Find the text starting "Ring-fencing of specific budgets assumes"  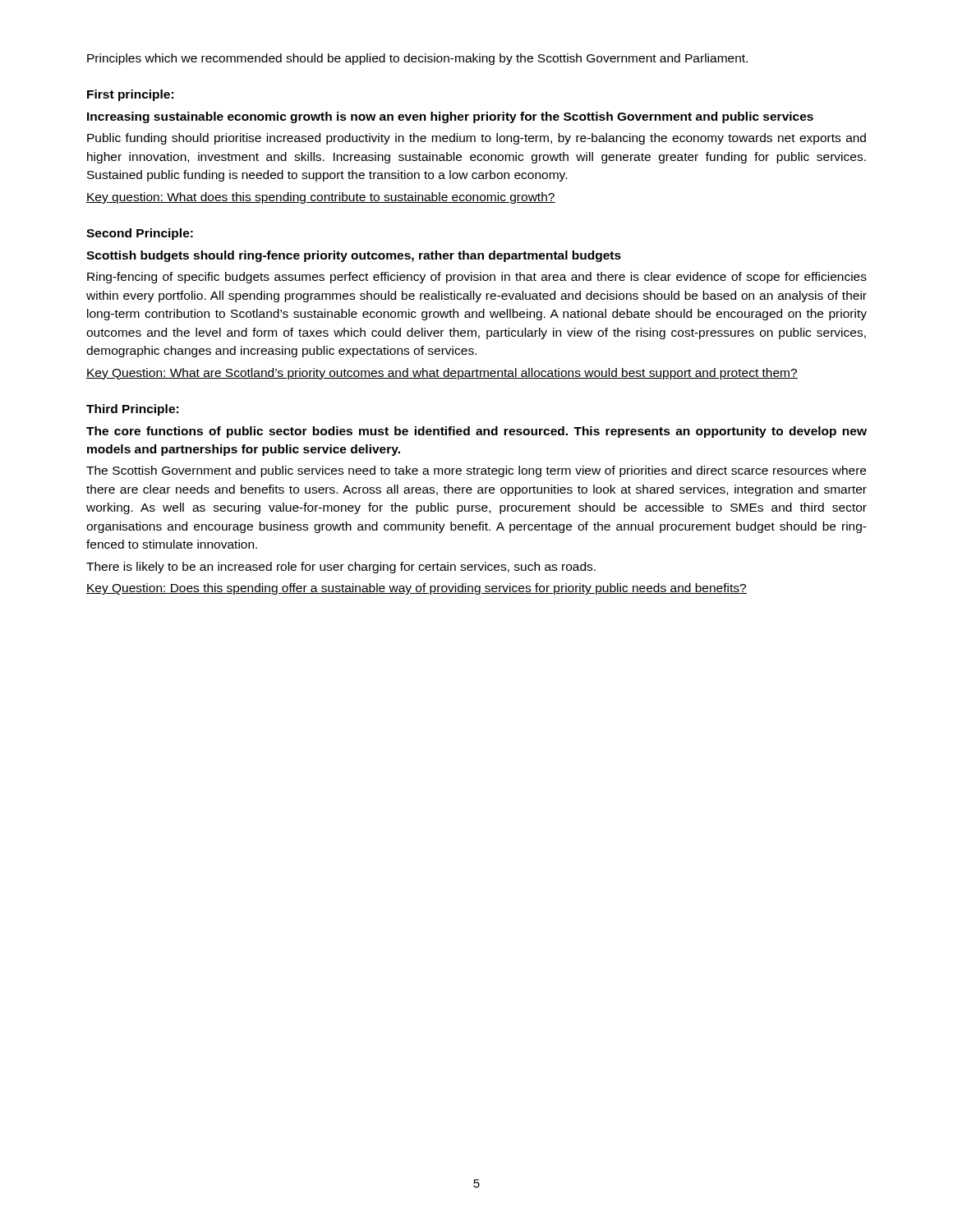[x=476, y=314]
